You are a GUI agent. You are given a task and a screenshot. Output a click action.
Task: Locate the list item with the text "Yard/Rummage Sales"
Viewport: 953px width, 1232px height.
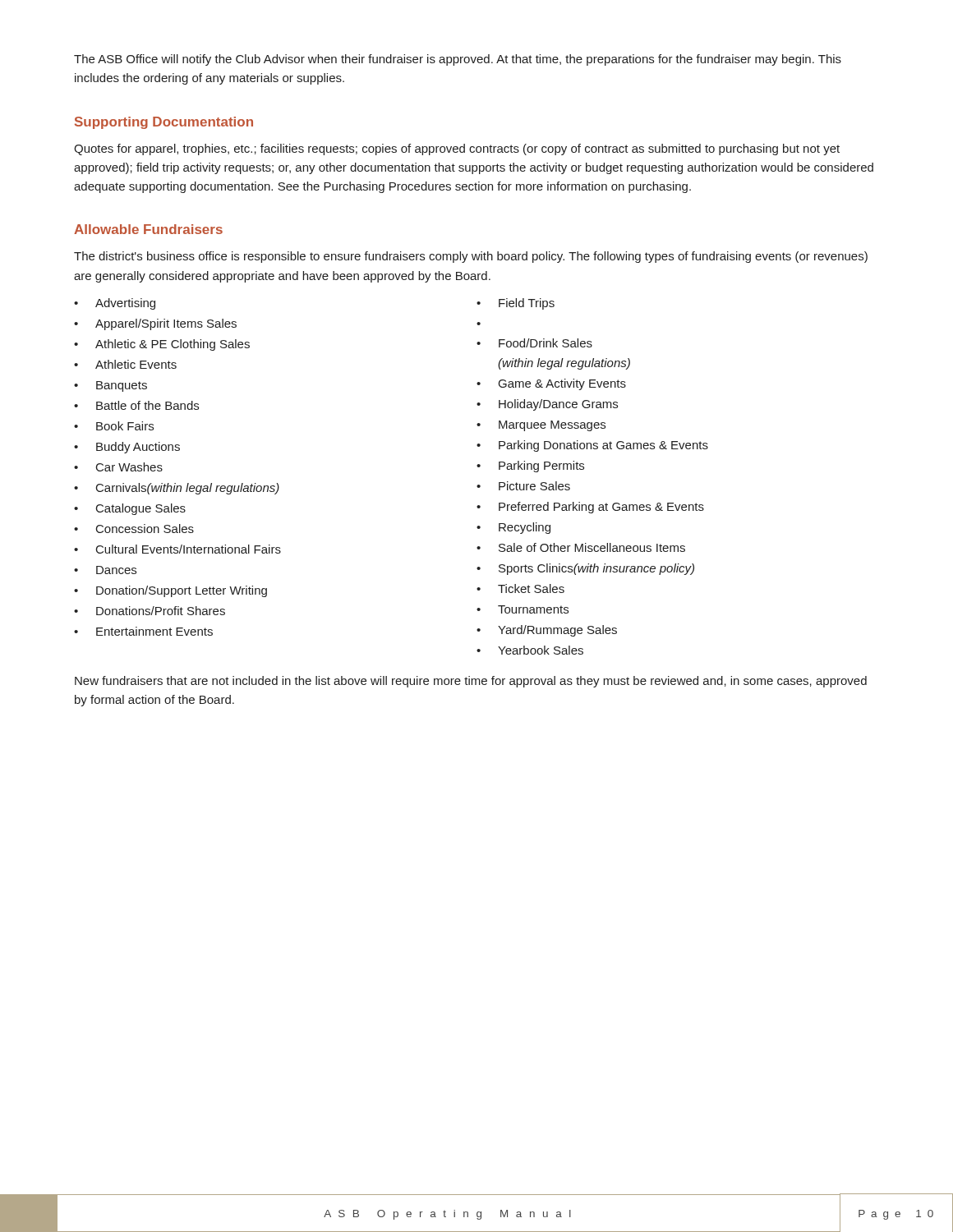[x=558, y=629]
